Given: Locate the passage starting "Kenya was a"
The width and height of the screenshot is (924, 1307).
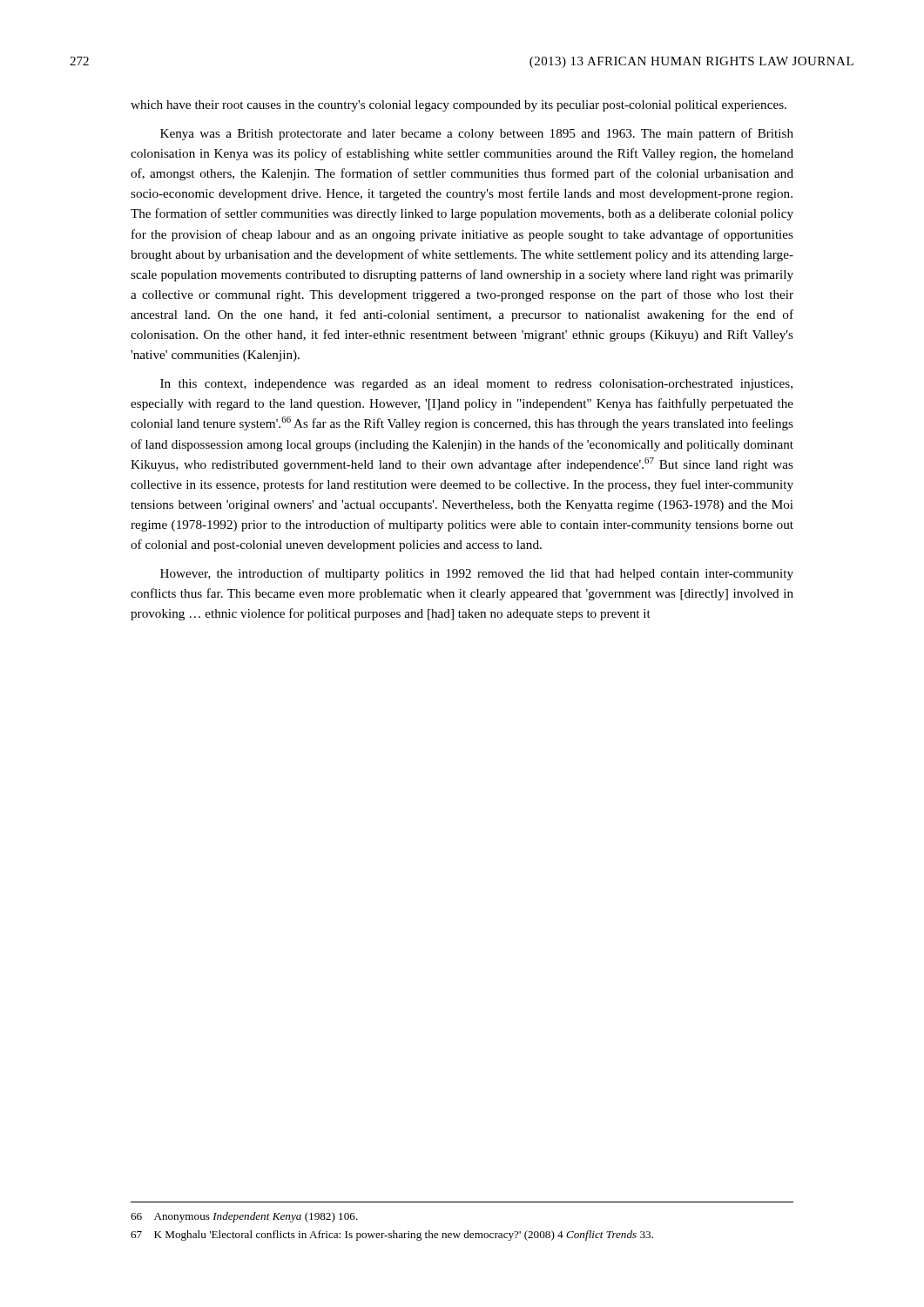Looking at the screenshot, I should (x=462, y=244).
